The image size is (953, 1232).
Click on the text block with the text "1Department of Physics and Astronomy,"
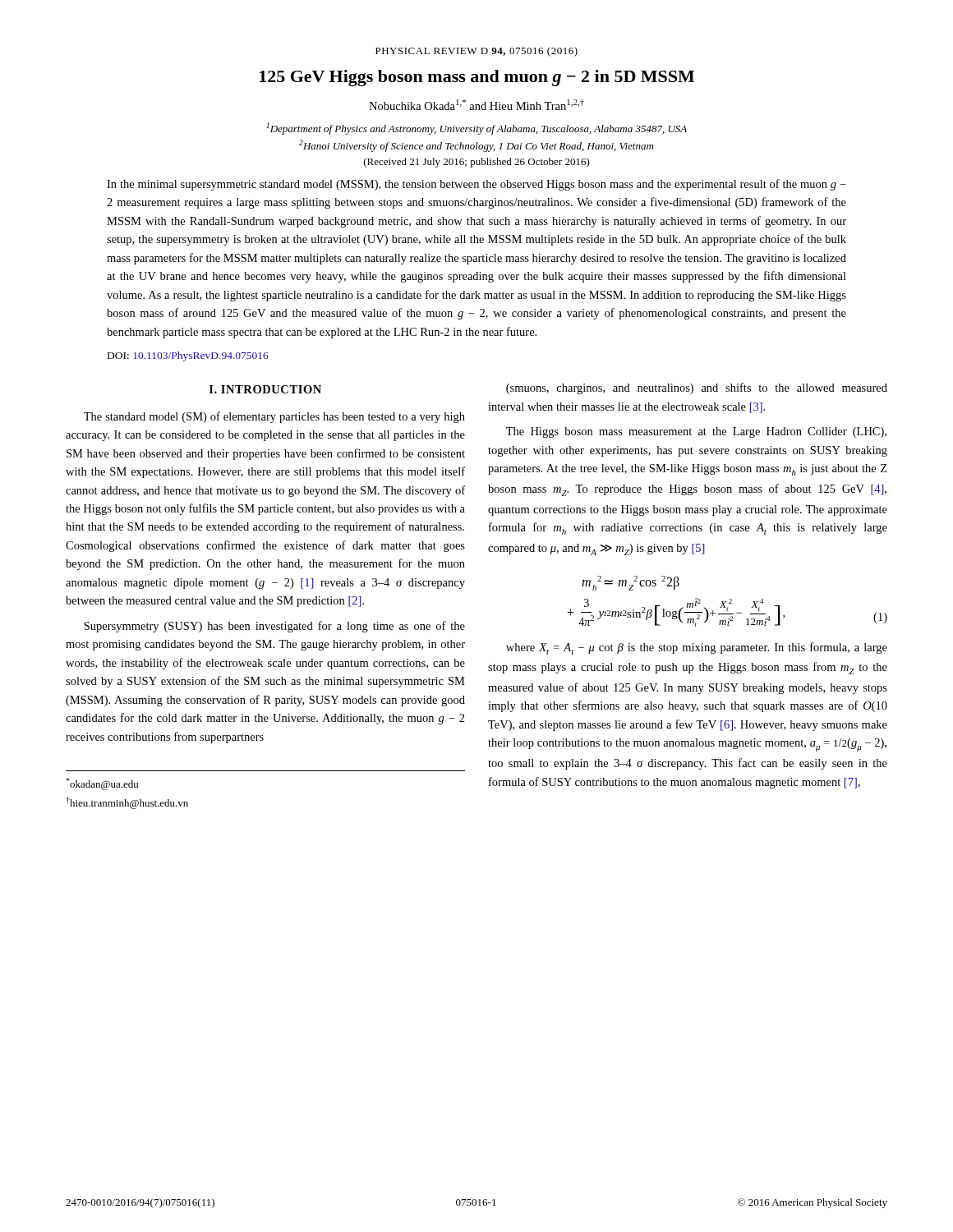pos(476,144)
